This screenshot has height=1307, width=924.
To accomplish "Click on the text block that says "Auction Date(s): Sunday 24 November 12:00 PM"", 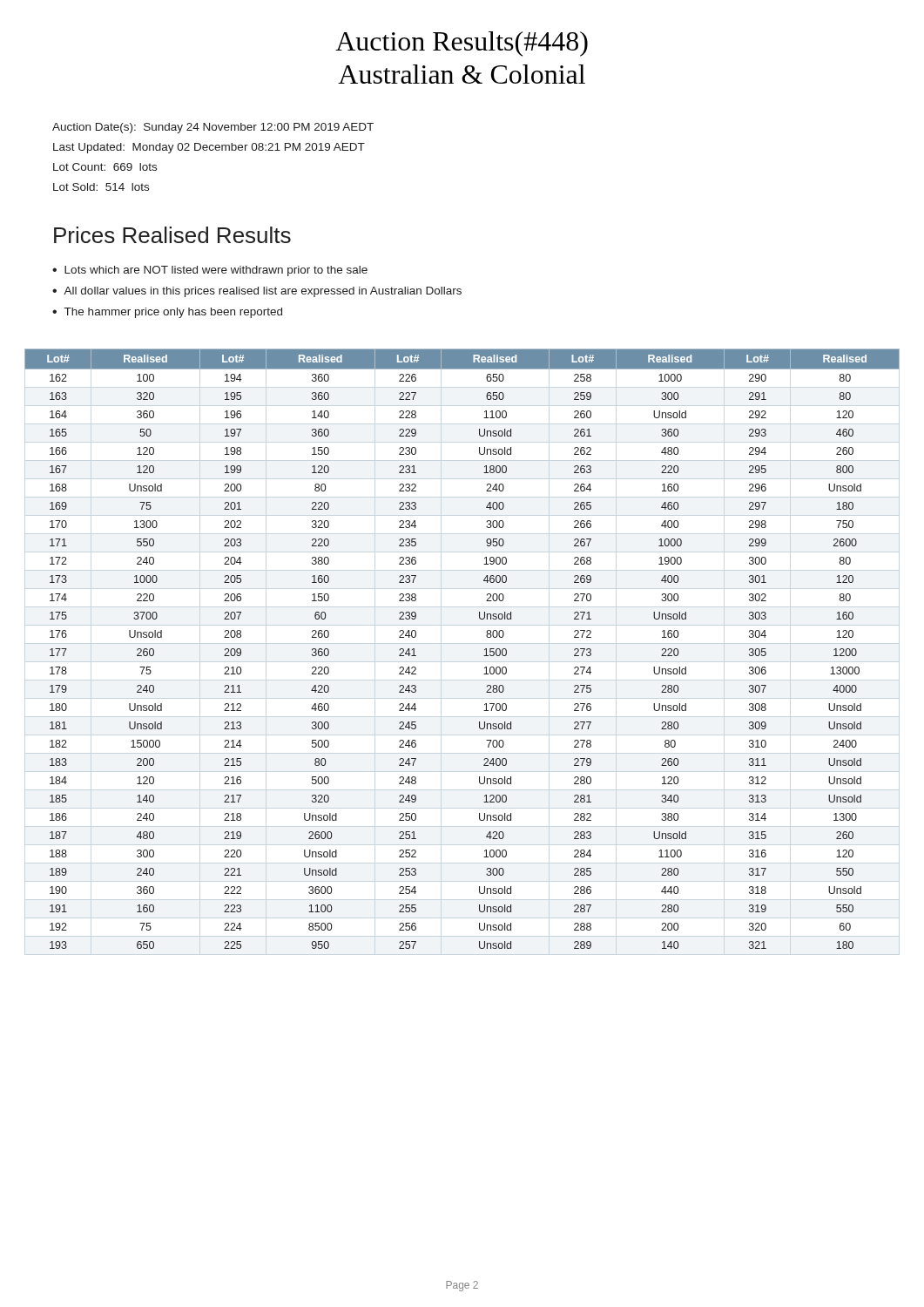I will [213, 157].
